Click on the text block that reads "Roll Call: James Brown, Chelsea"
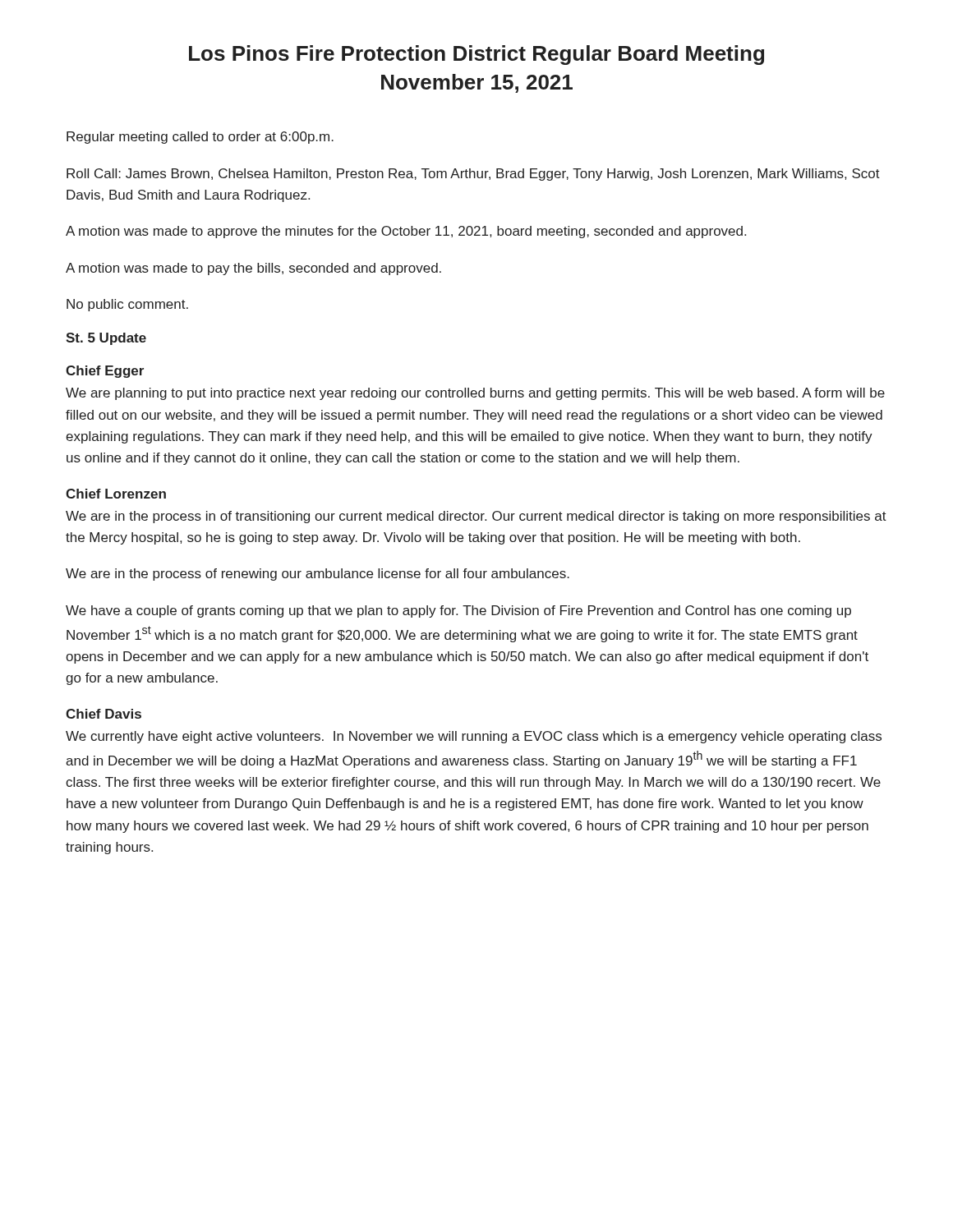Screen dimensions: 1232x953 point(473,184)
